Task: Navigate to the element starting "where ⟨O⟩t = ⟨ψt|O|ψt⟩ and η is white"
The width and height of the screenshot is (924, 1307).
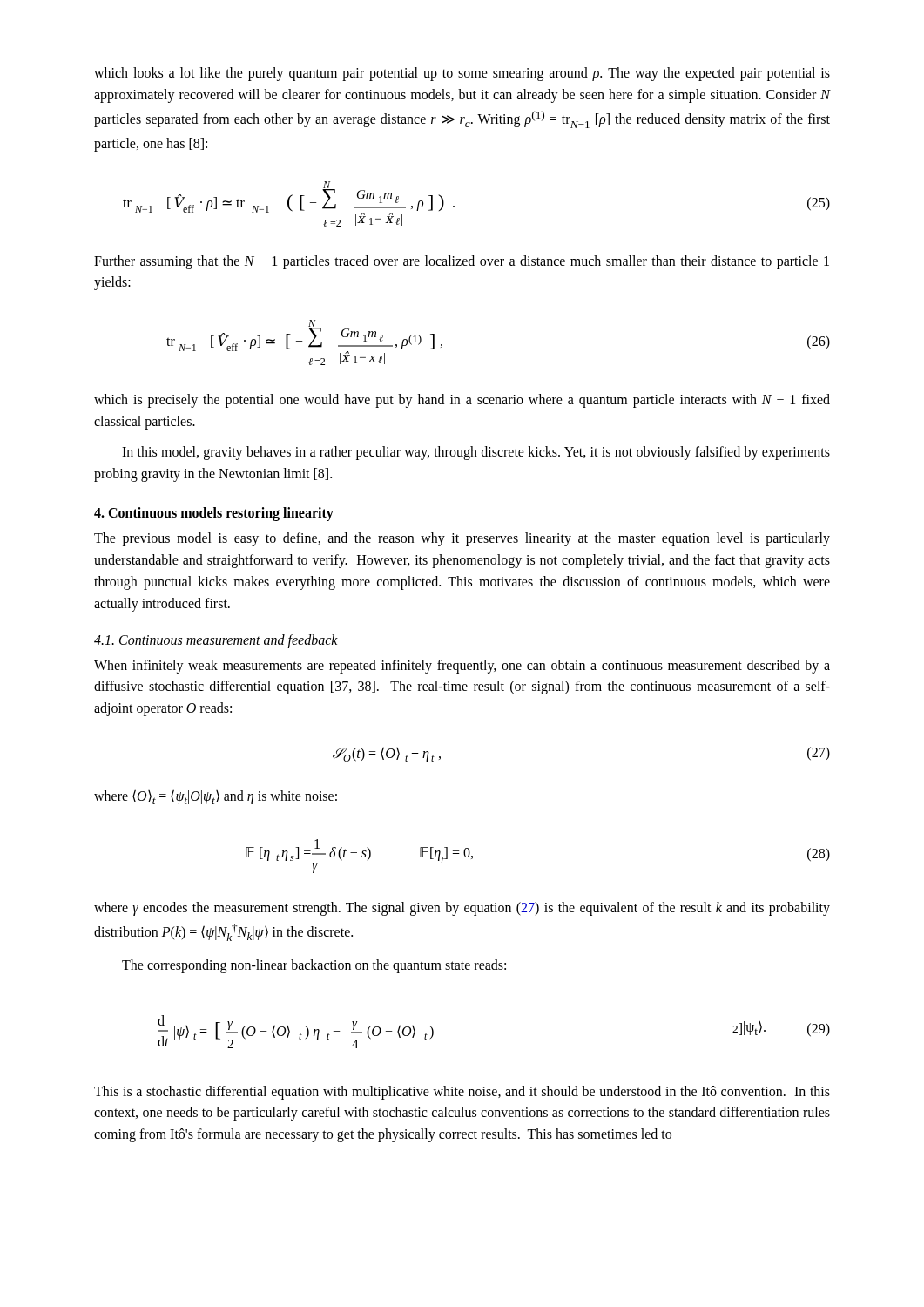Action: point(216,797)
